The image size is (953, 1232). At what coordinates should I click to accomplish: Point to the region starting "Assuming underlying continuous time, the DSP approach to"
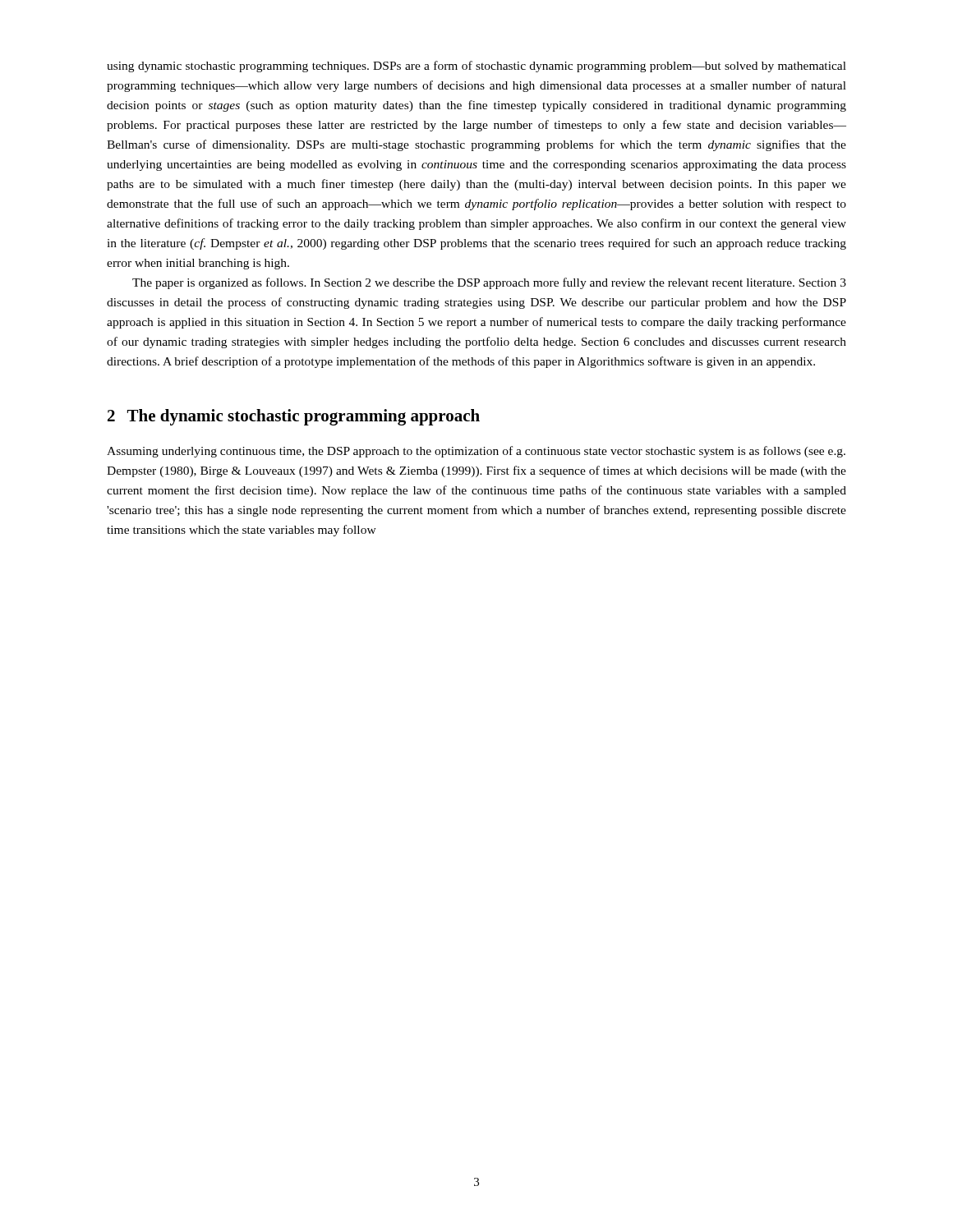click(x=476, y=491)
